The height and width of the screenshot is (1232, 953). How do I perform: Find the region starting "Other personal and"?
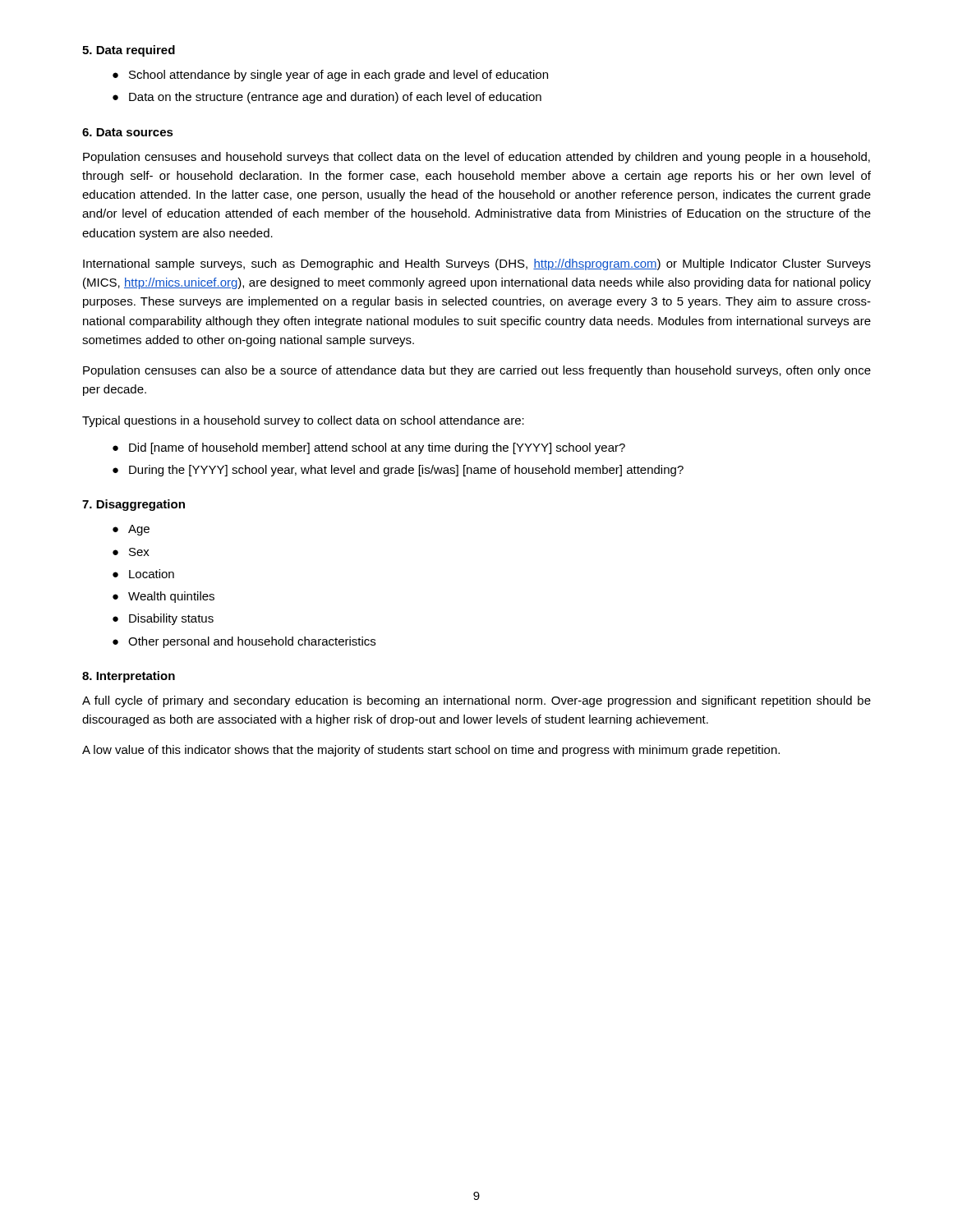coord(252,641)
